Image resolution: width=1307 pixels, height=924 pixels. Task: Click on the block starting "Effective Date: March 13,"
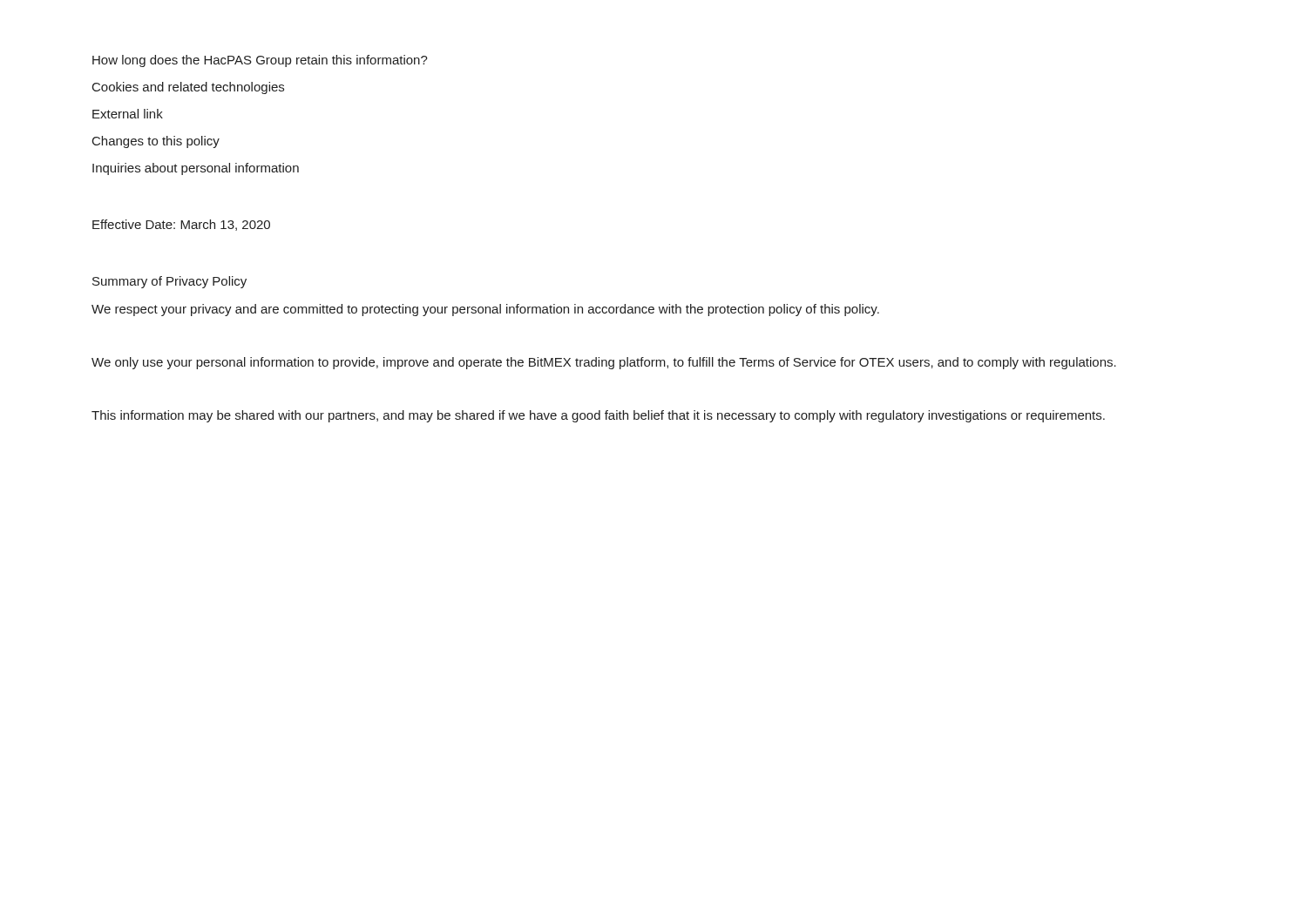pos(181,224)
